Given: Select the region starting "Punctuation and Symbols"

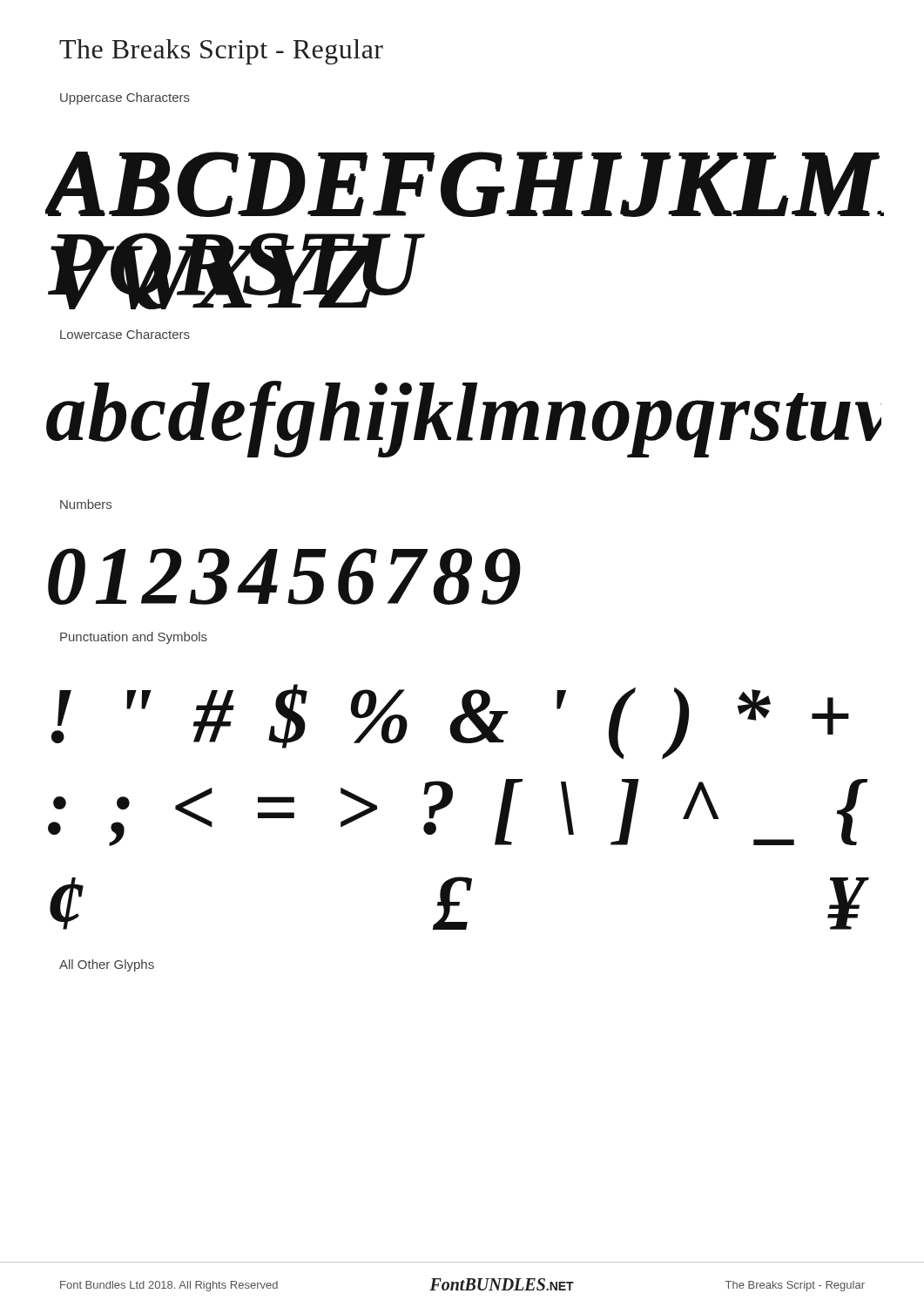Looking at the screenshot, I should tap(133, 637).
